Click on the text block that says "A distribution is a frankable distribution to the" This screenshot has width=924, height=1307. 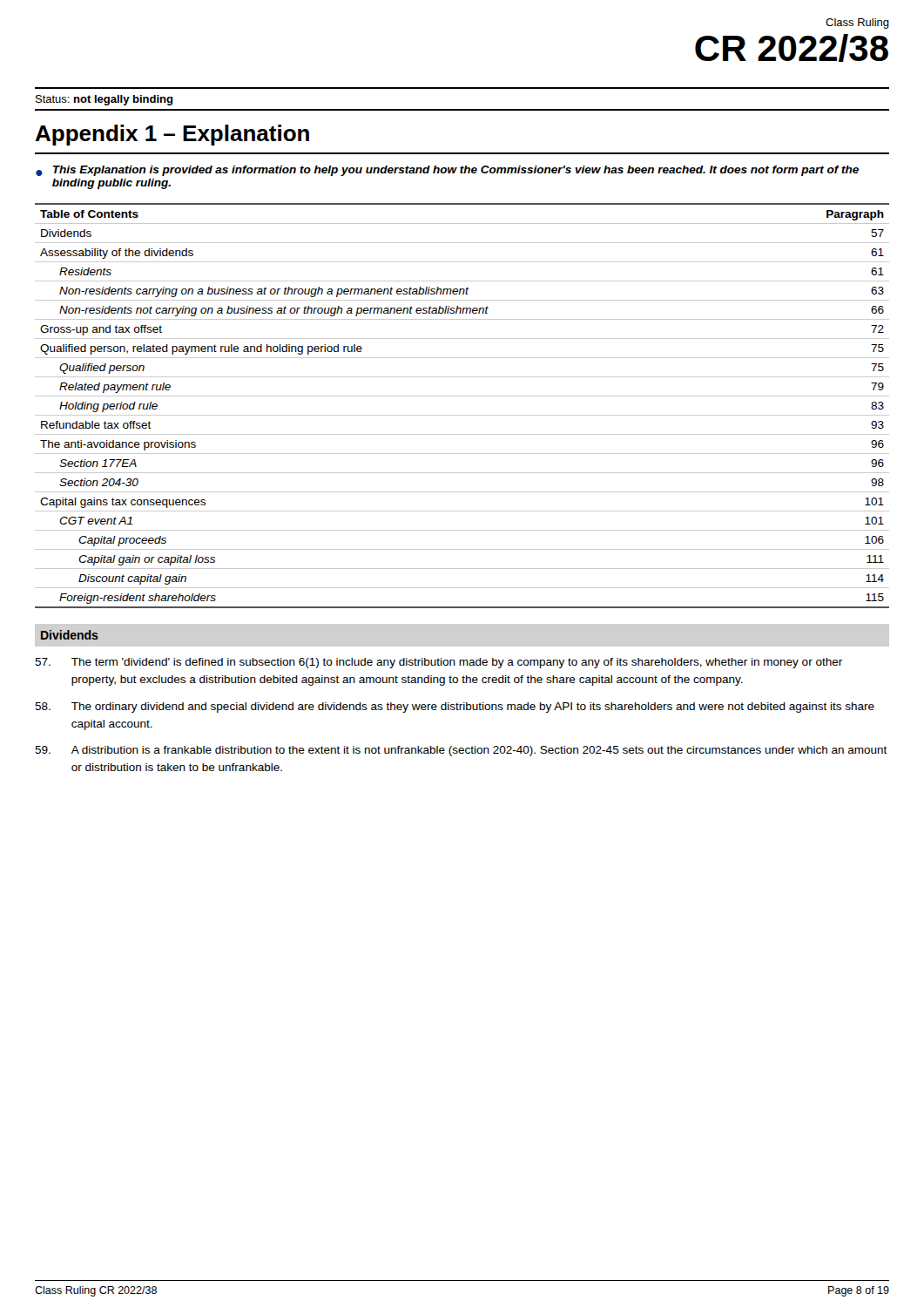[x=461, y=759]
